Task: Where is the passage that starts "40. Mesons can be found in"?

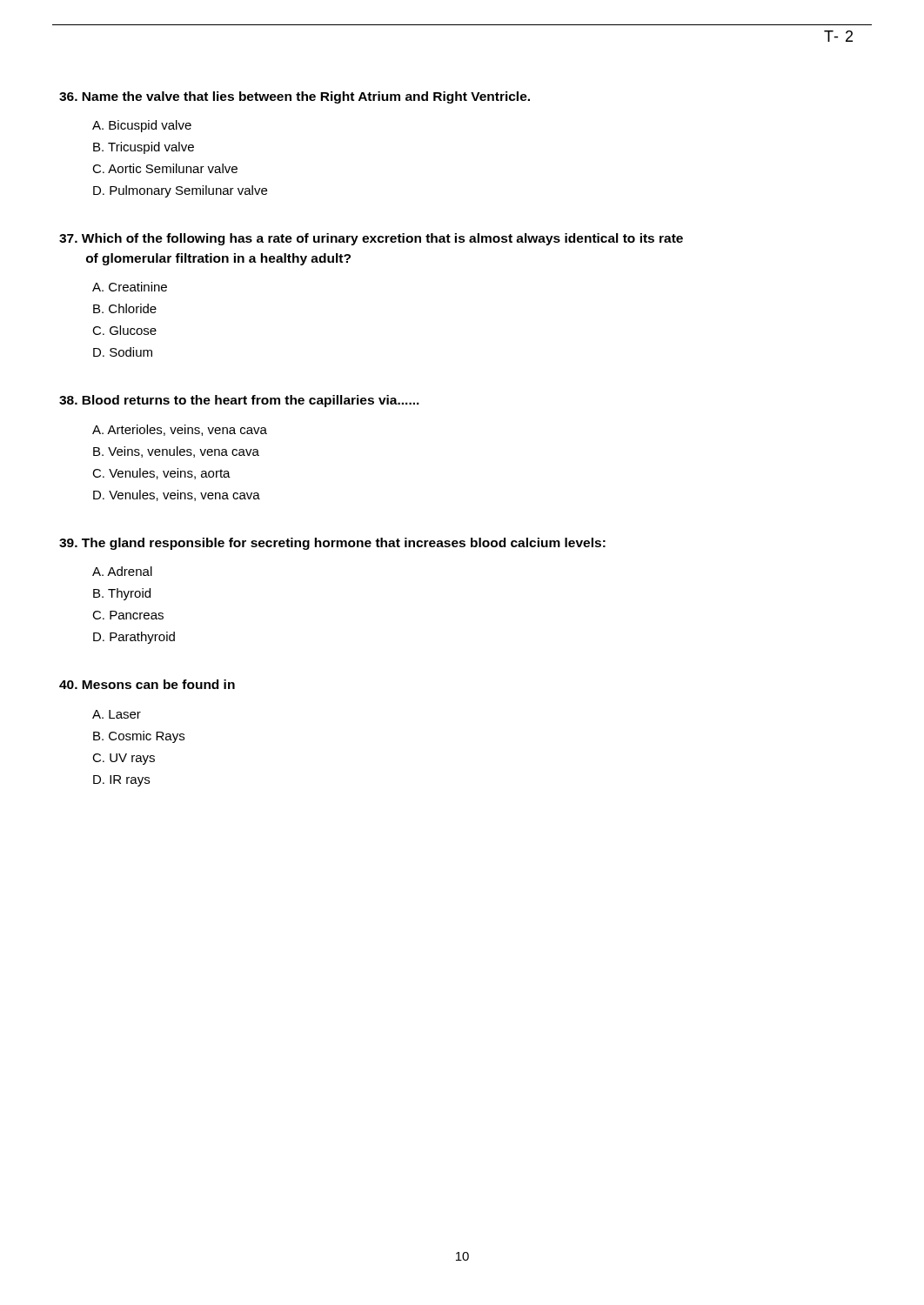Action: coord(147,684)
